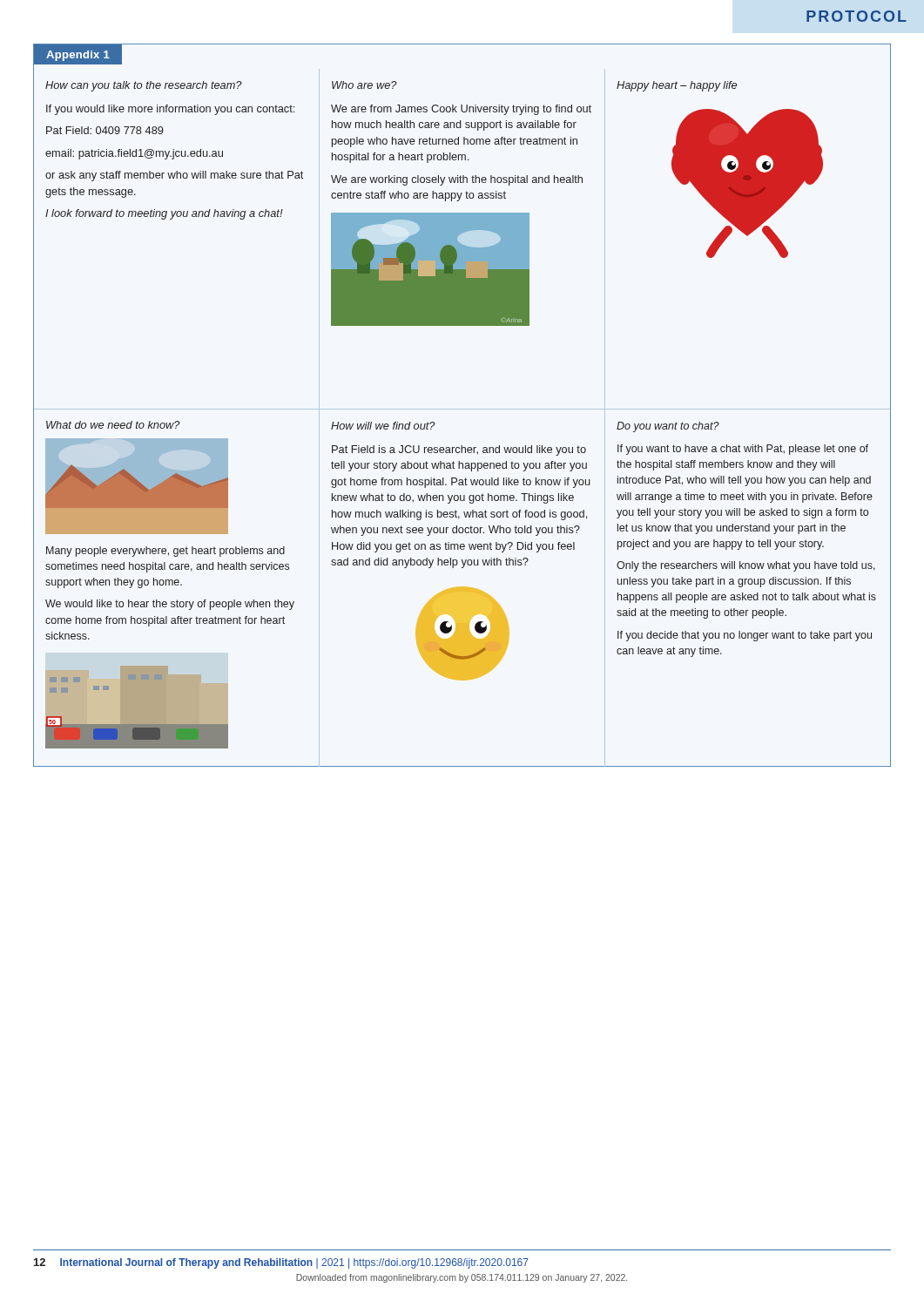Point to the block starting "How can you talk"

tap(176, 150)
